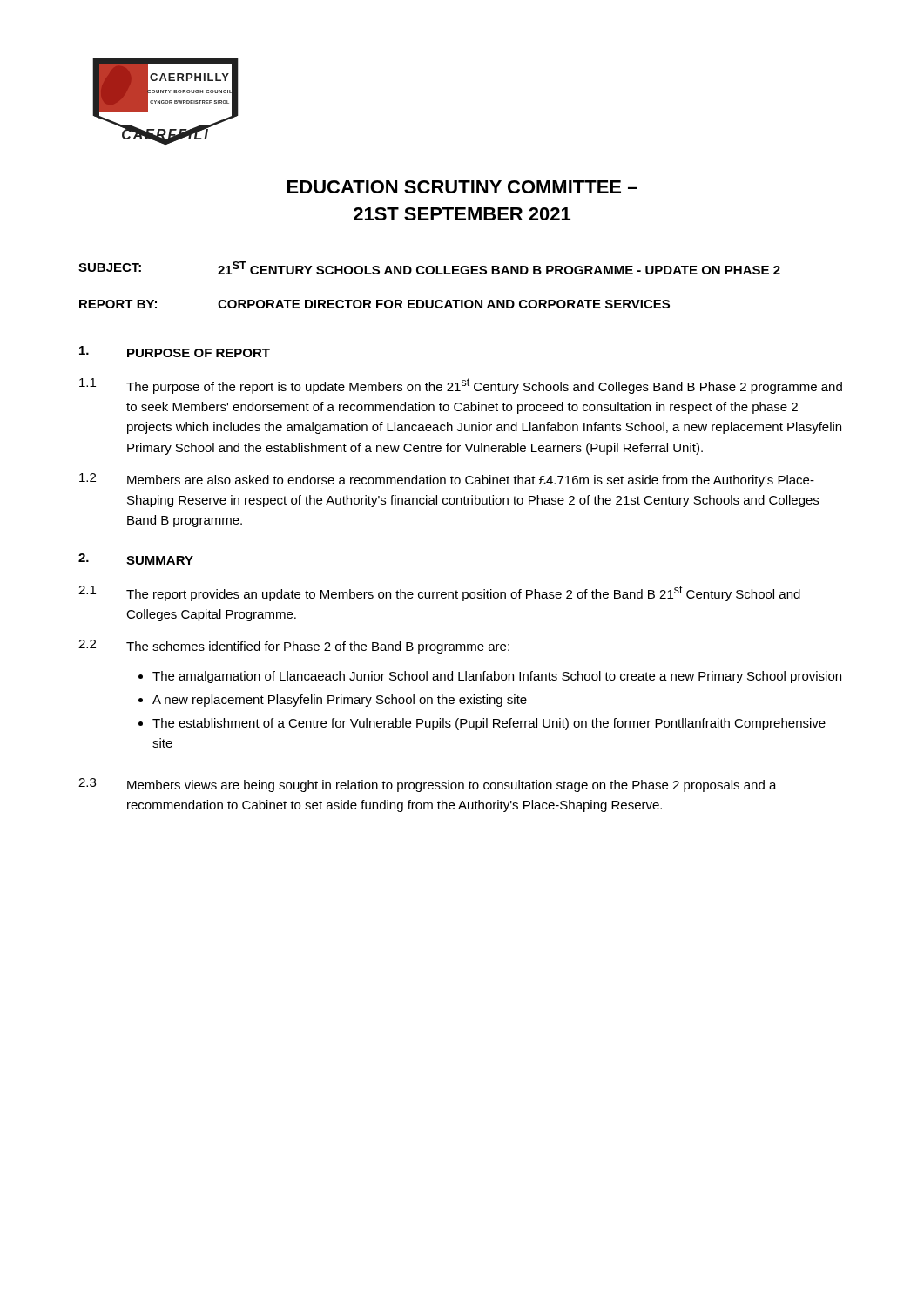This screenshot has width=924, height=1307.
Task: Click on the block starting "1. PURPOSE OF REPORT"
Action: pos(175,352)
